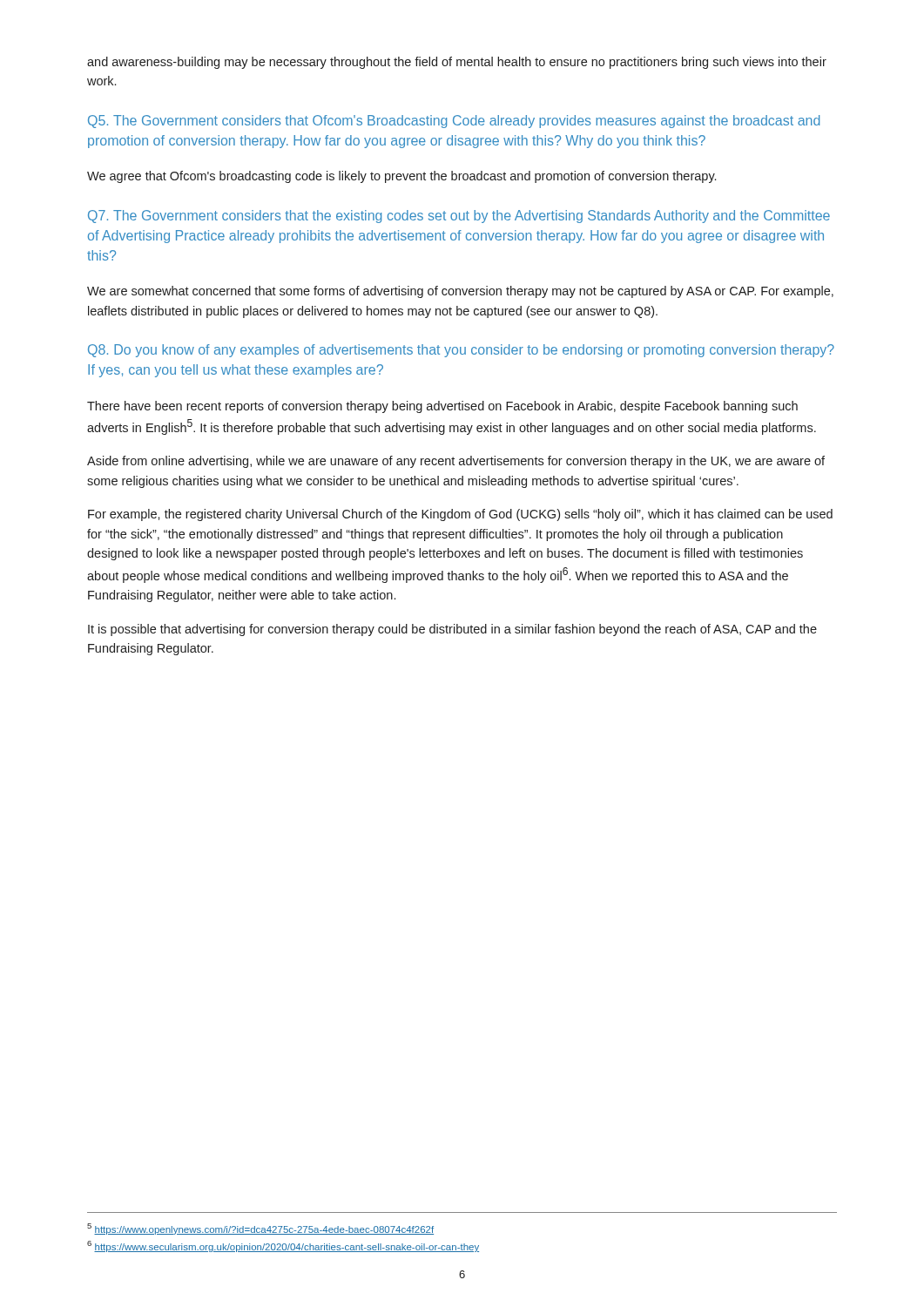924x1307 pixels.
Task: Select the section header with the text "Q7. The Government considers"
Action: point(459,236)
